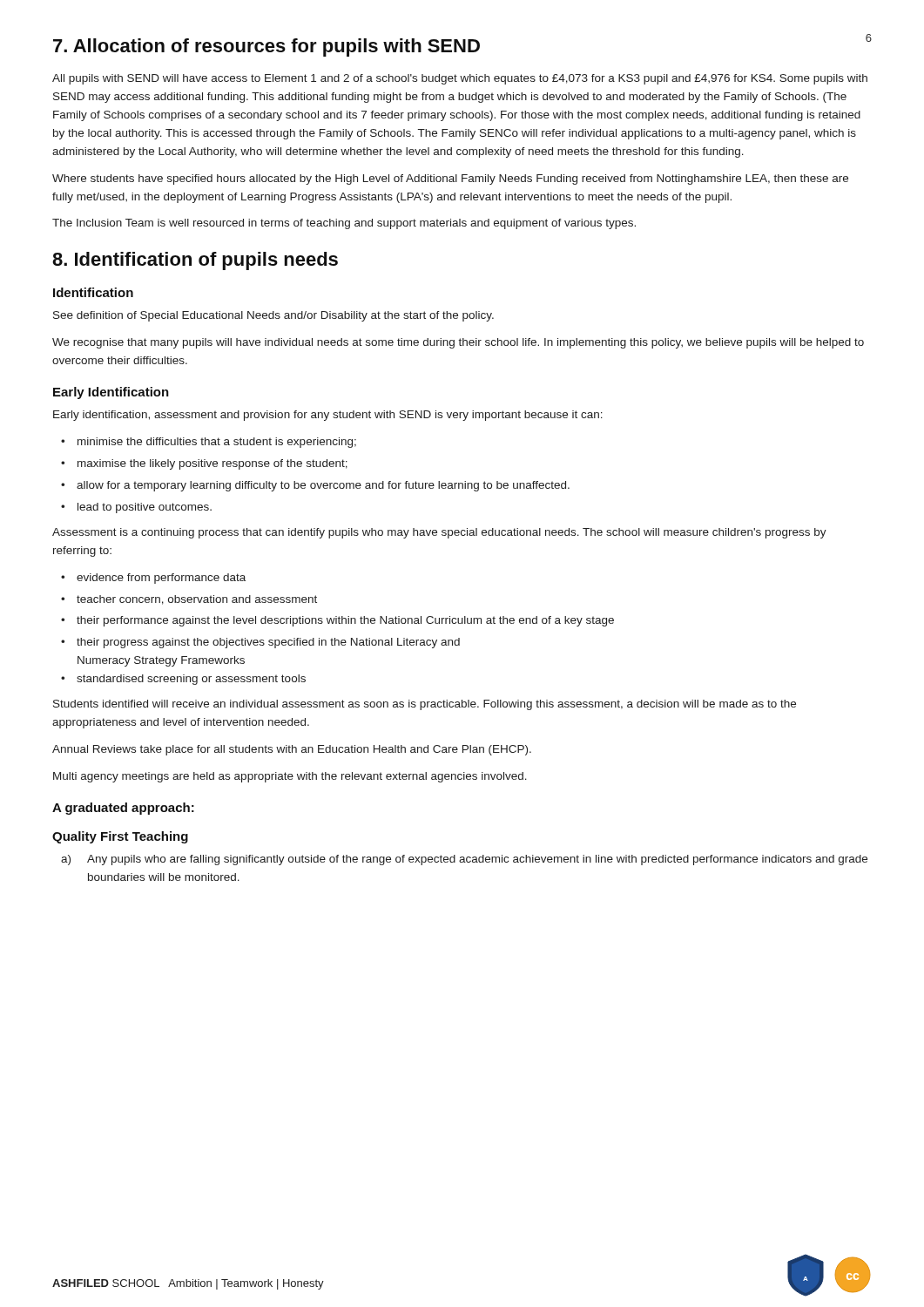Screen dimensions: 1307x924
Task: Point to the block beginning "evidence from performance"
Action: click(161, 577)
